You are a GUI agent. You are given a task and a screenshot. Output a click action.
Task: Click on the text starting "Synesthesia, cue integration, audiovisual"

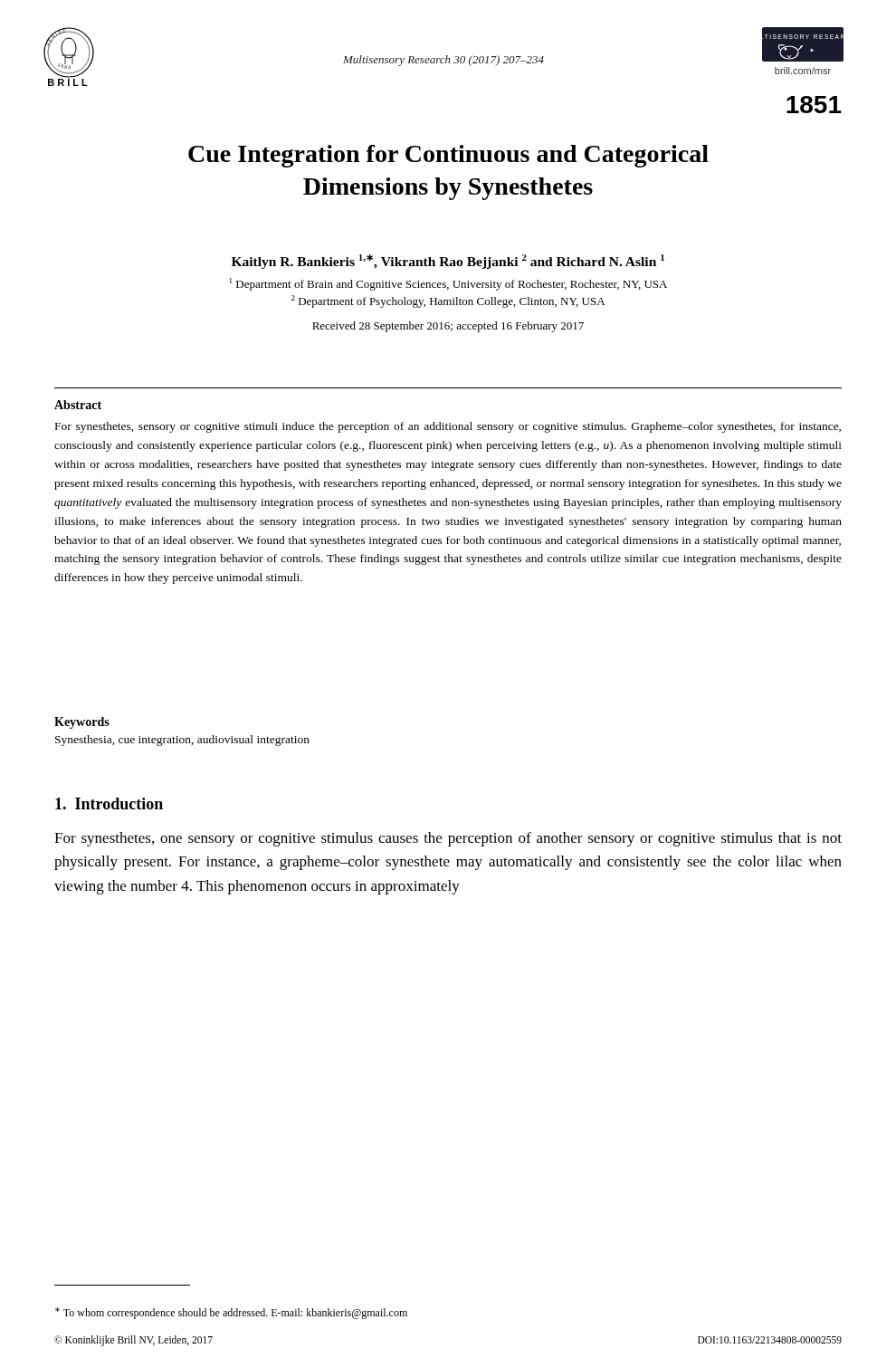pyautogui.click(x=182, y=739)
